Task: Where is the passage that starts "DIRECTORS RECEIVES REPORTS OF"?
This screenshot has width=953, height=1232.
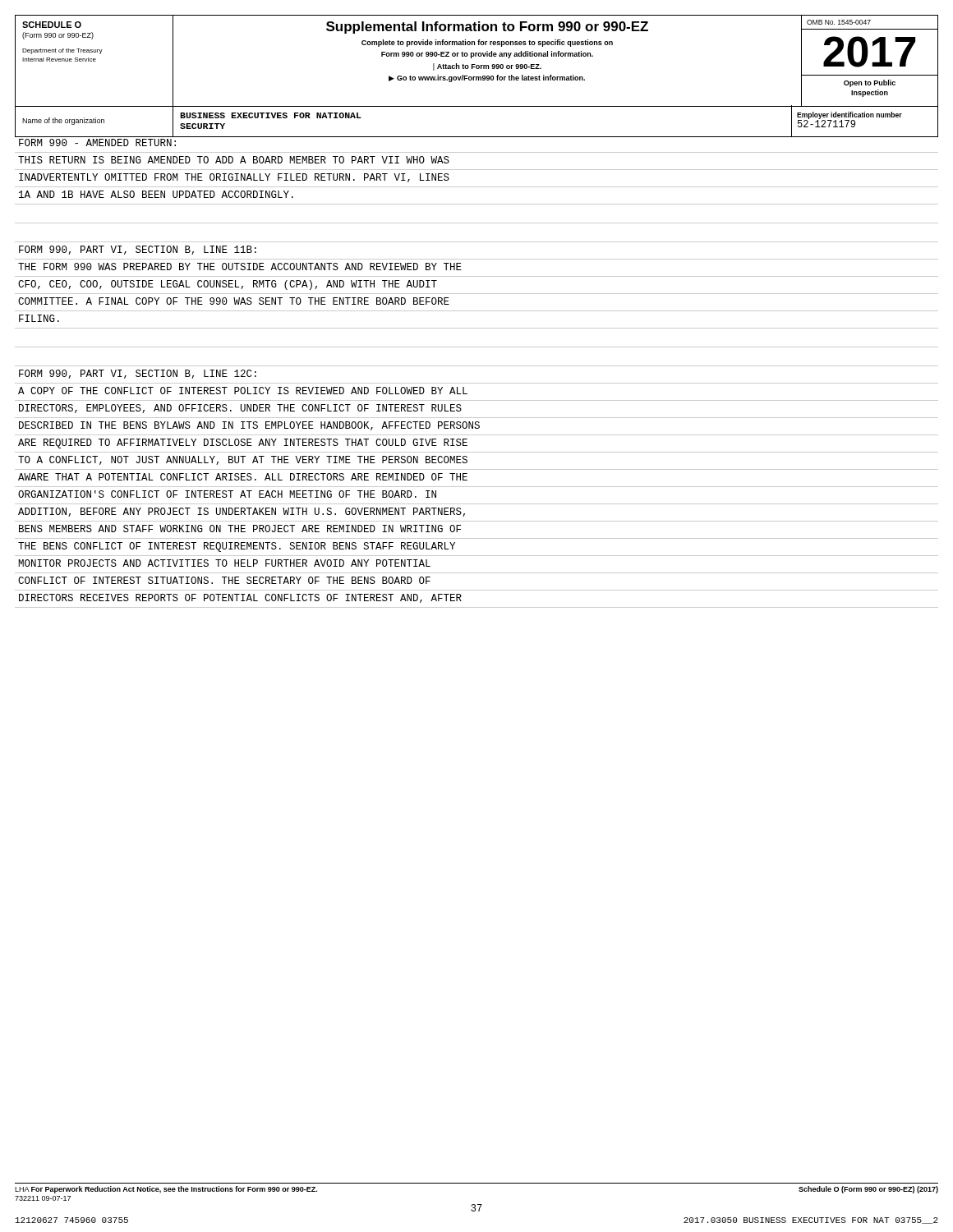Action: (x=240, y=599)
